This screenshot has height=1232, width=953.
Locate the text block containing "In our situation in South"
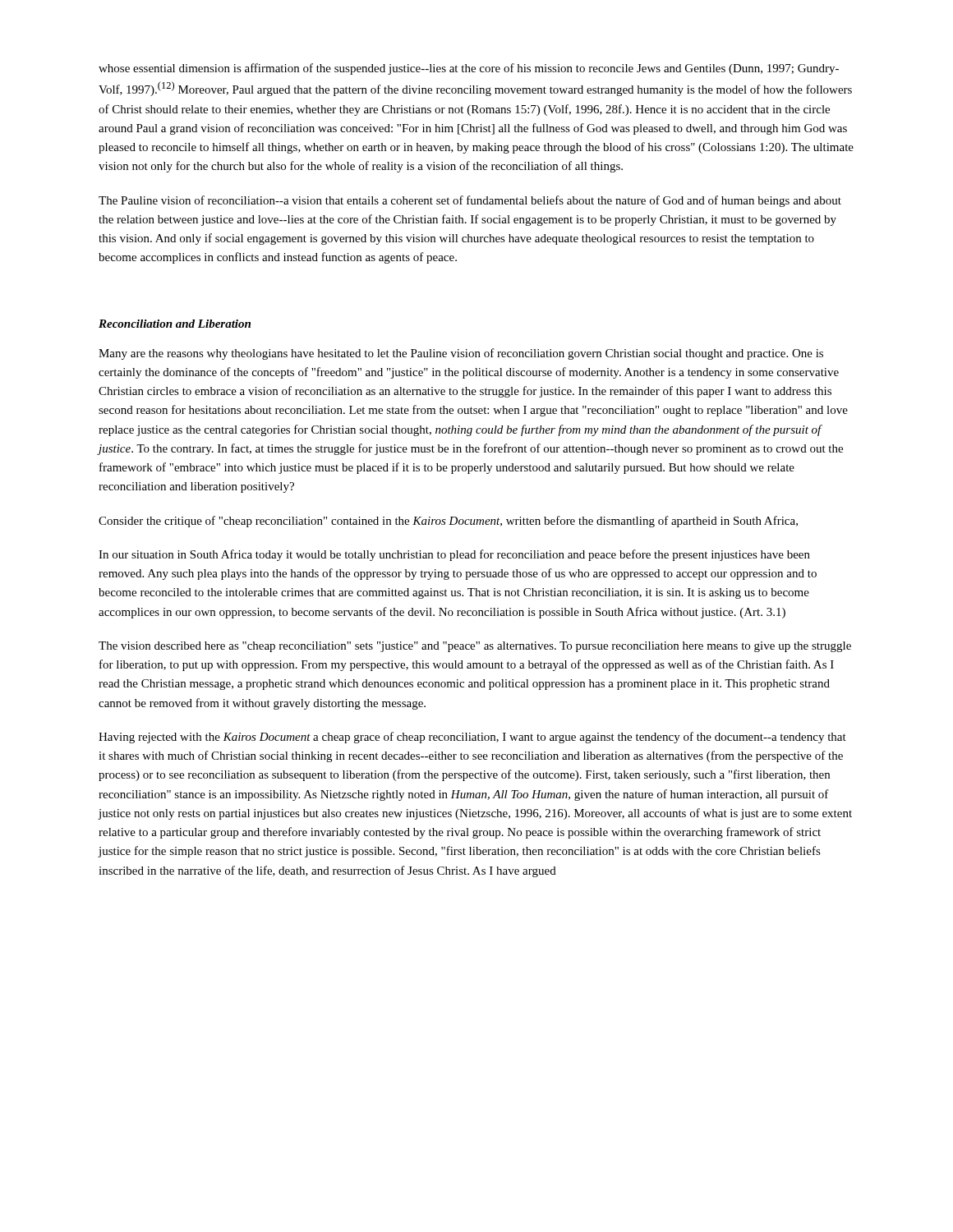pyautogui.click(x=458, y=583)
